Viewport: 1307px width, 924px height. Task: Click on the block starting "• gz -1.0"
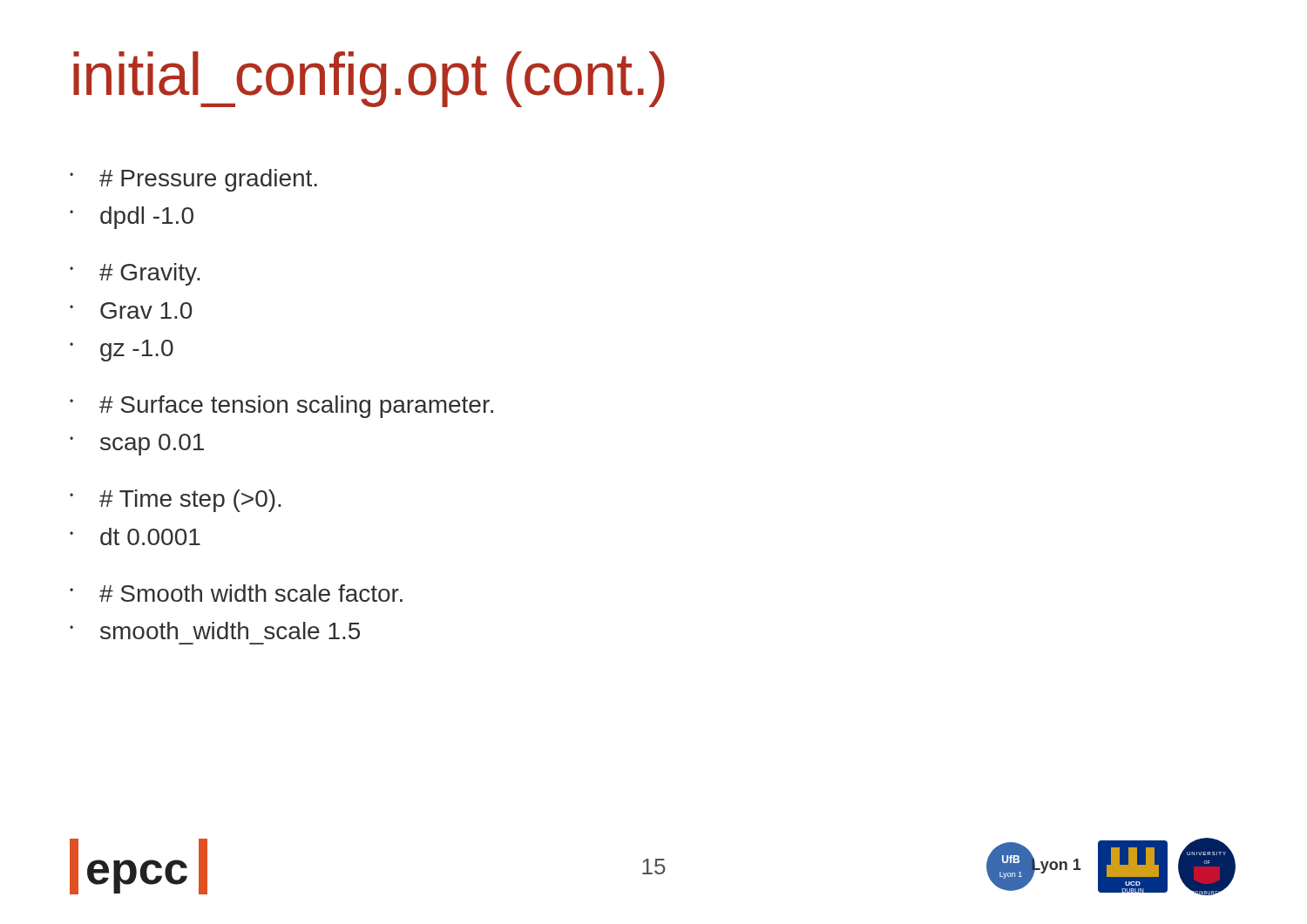[122, 348]
